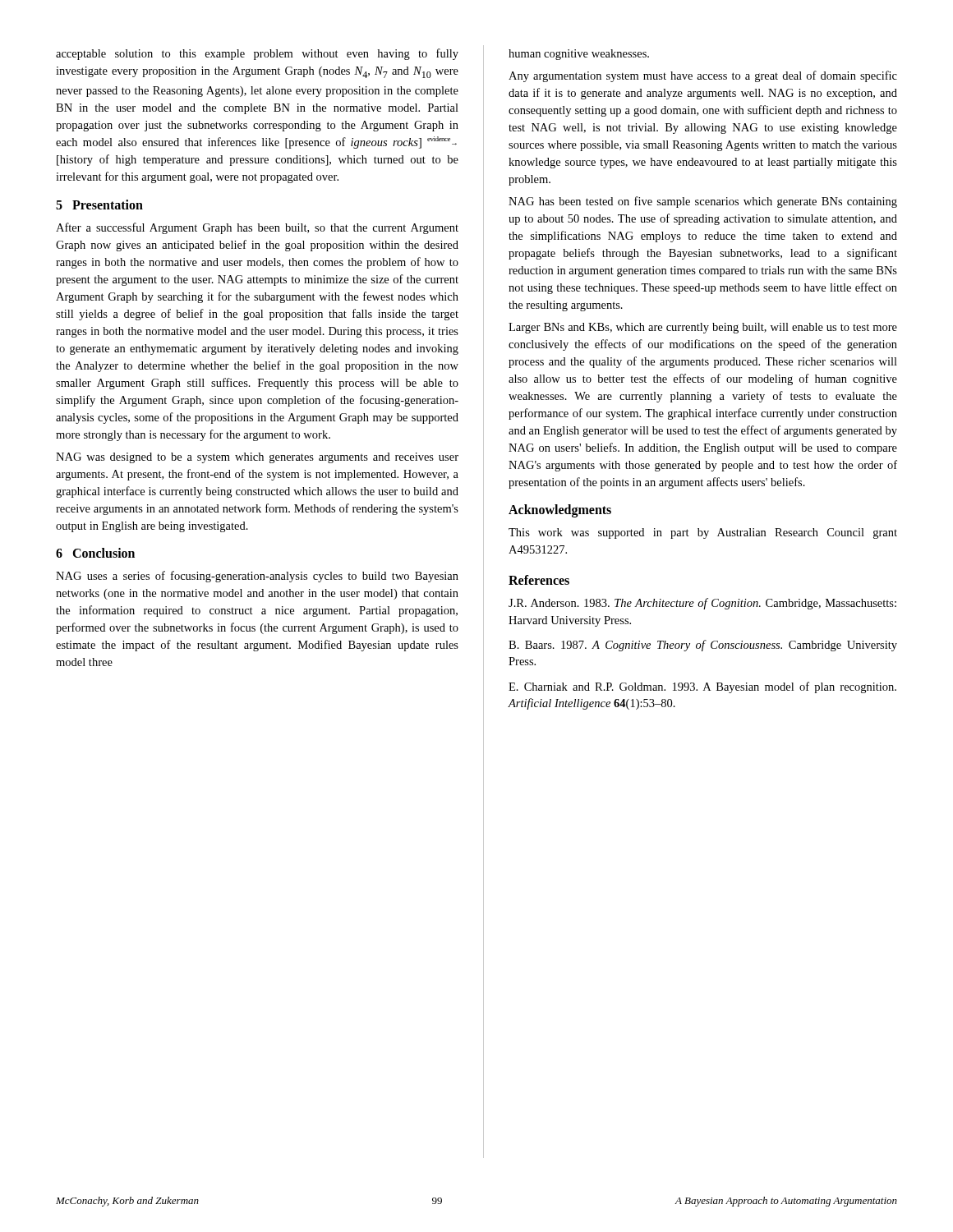Navigate to the text block starting "5 Presentation"
This screenshot has width=953, height=1232.
tap(99, 205)
